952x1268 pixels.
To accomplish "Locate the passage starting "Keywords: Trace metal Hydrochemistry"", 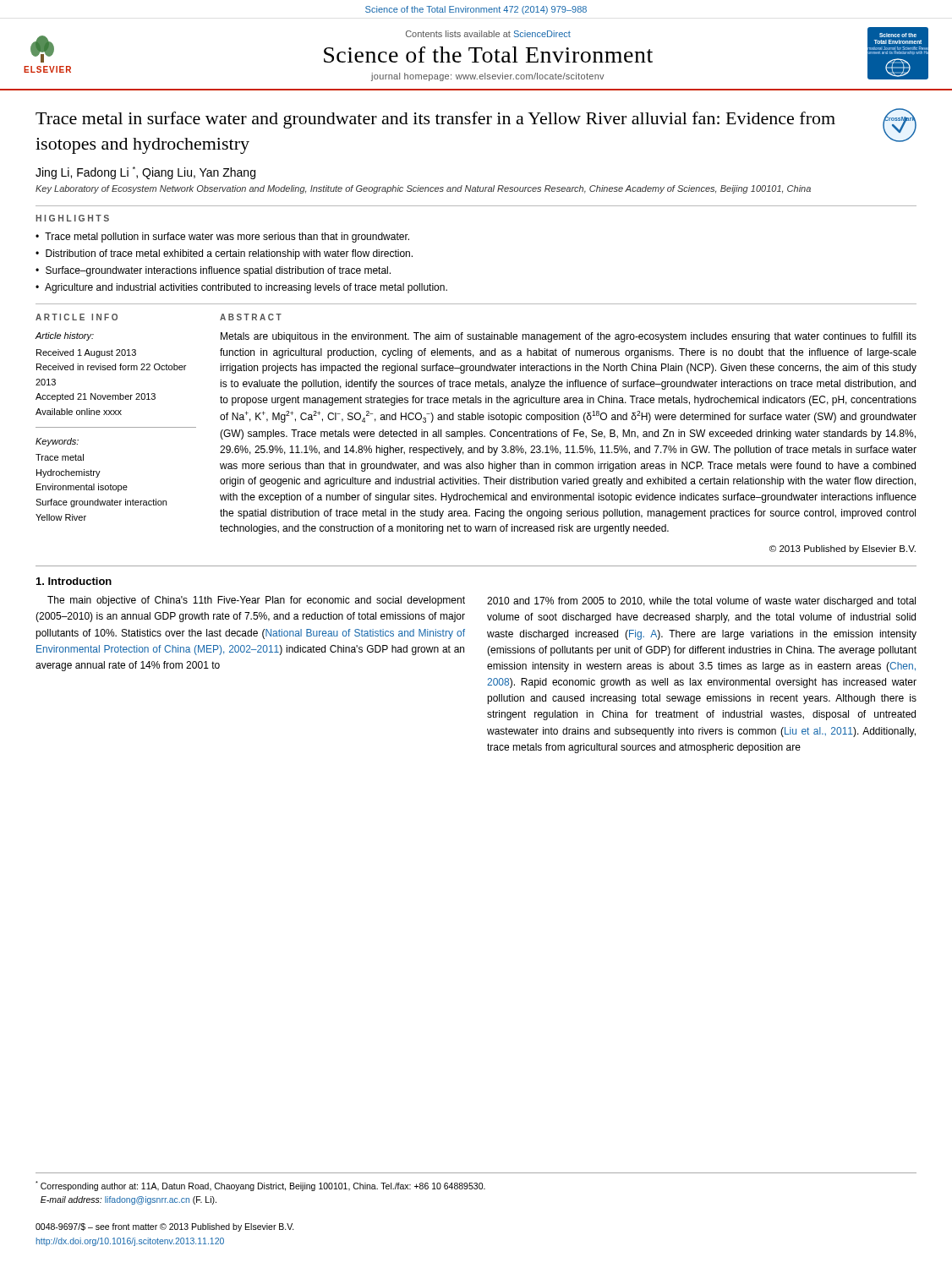I will pos(116,480).
